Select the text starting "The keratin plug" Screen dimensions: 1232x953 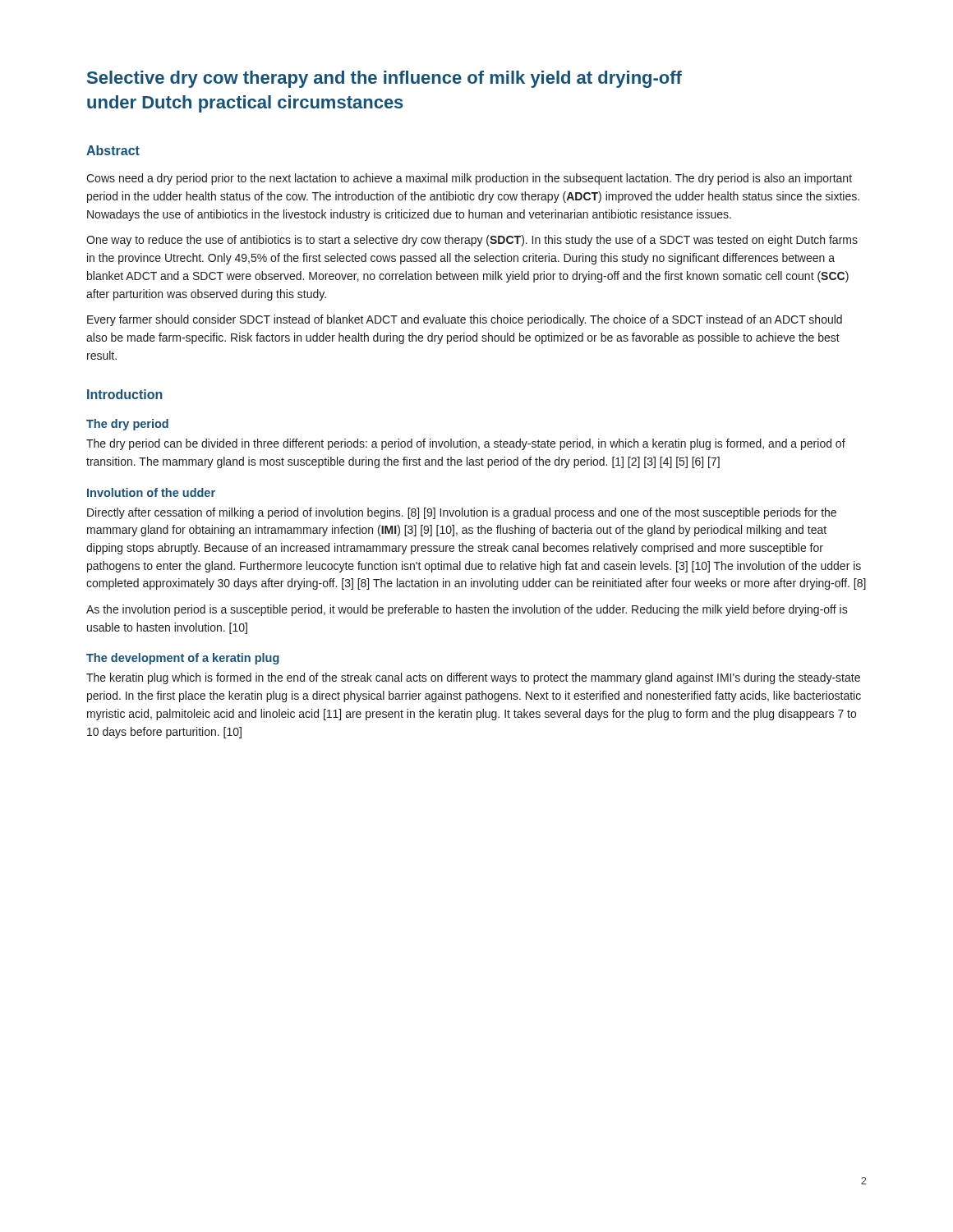tap(474, 705)
